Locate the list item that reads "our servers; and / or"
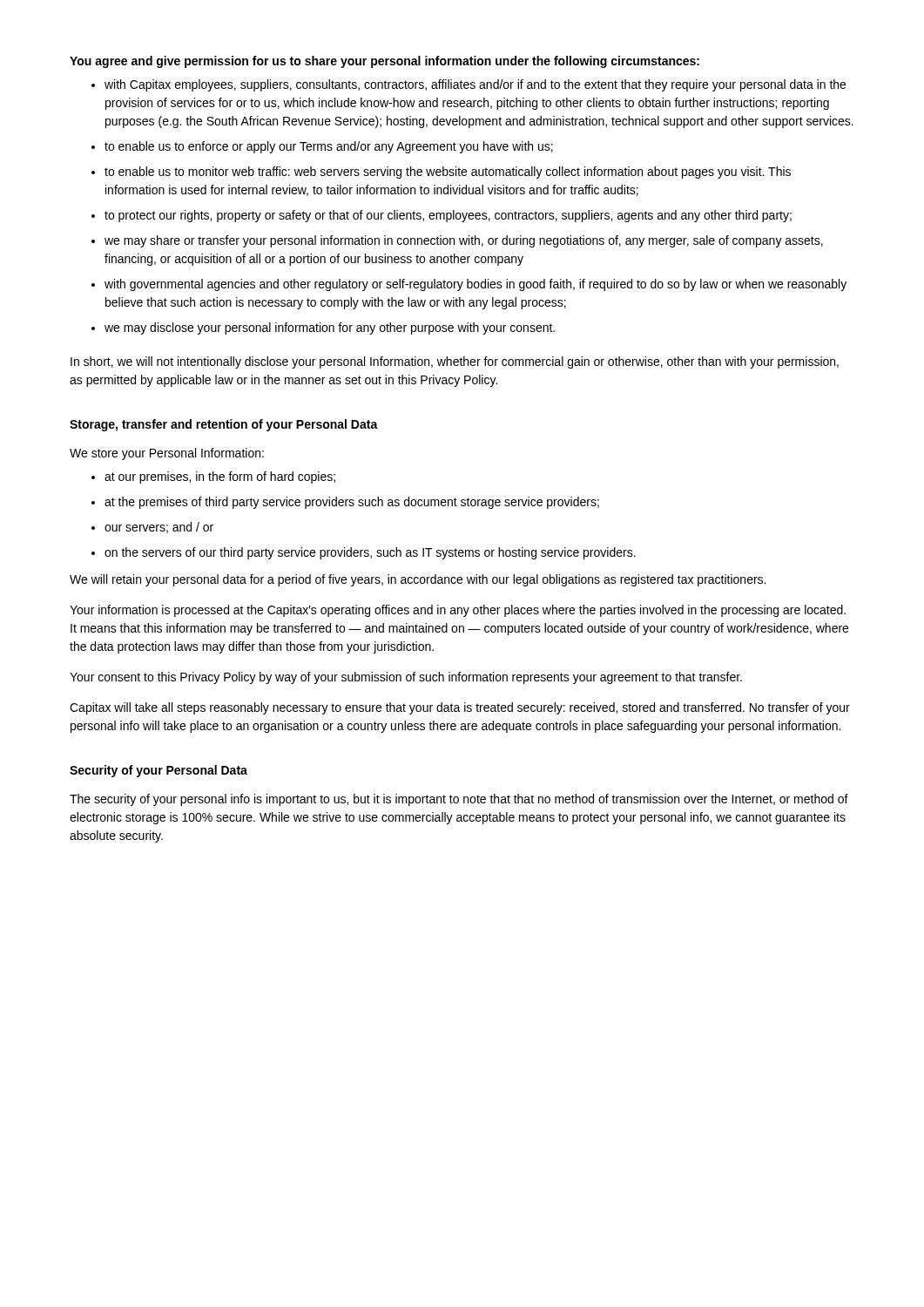 [x=159, y=527]
